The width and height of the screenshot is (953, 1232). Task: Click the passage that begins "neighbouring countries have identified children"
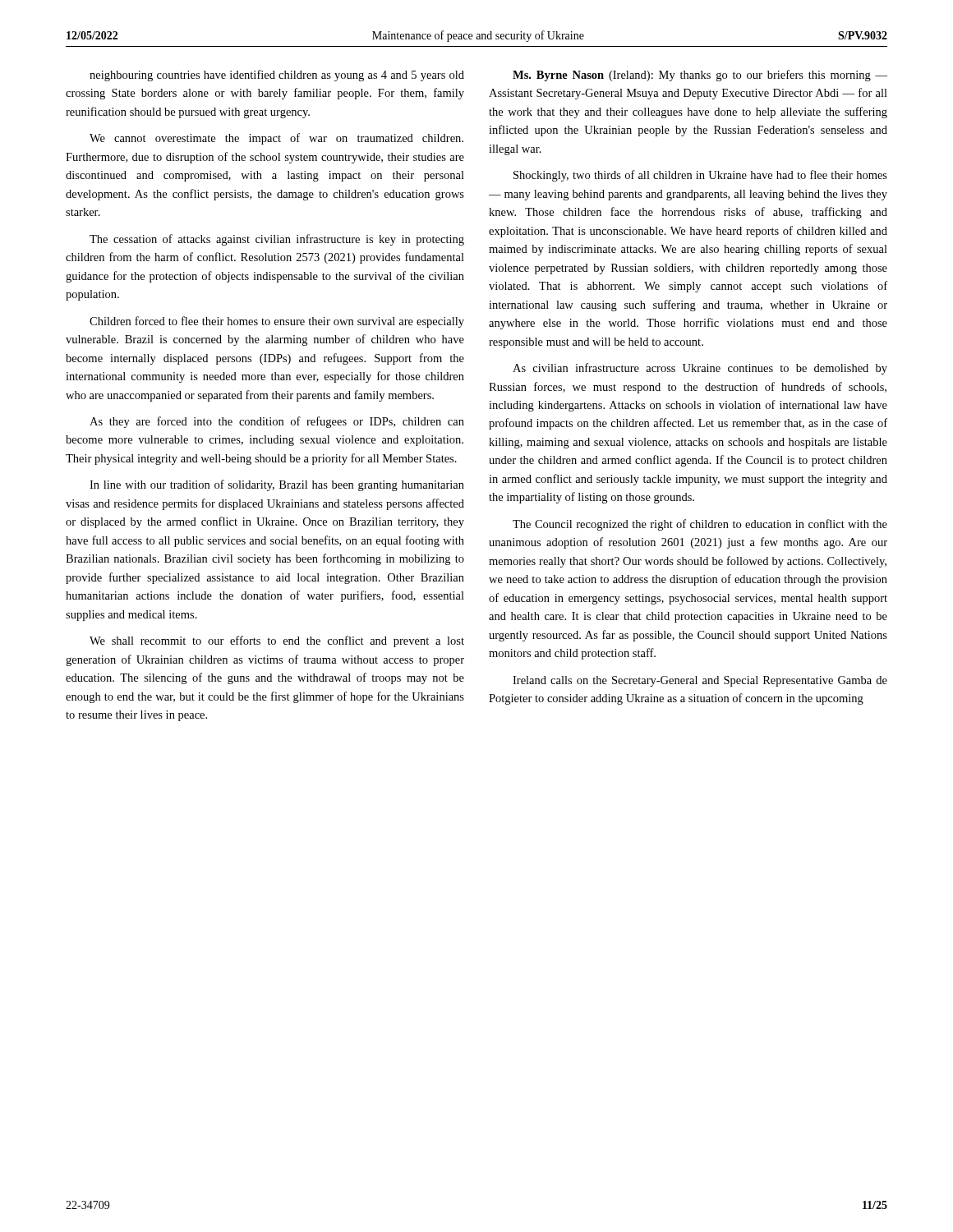(x=265, y=93)
